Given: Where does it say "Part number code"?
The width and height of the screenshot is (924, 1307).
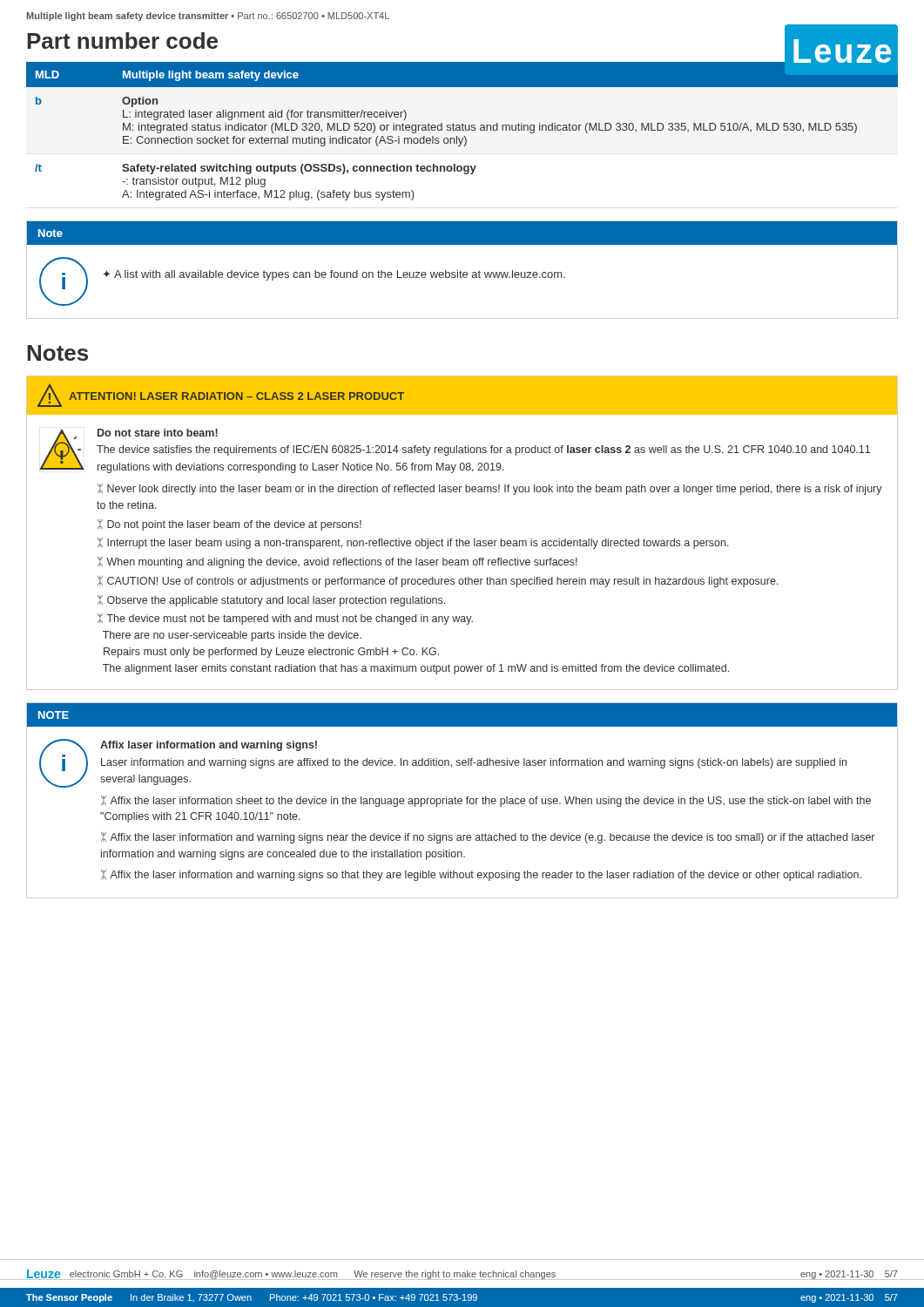Looking at the screenshot, I should pos(122,41).
